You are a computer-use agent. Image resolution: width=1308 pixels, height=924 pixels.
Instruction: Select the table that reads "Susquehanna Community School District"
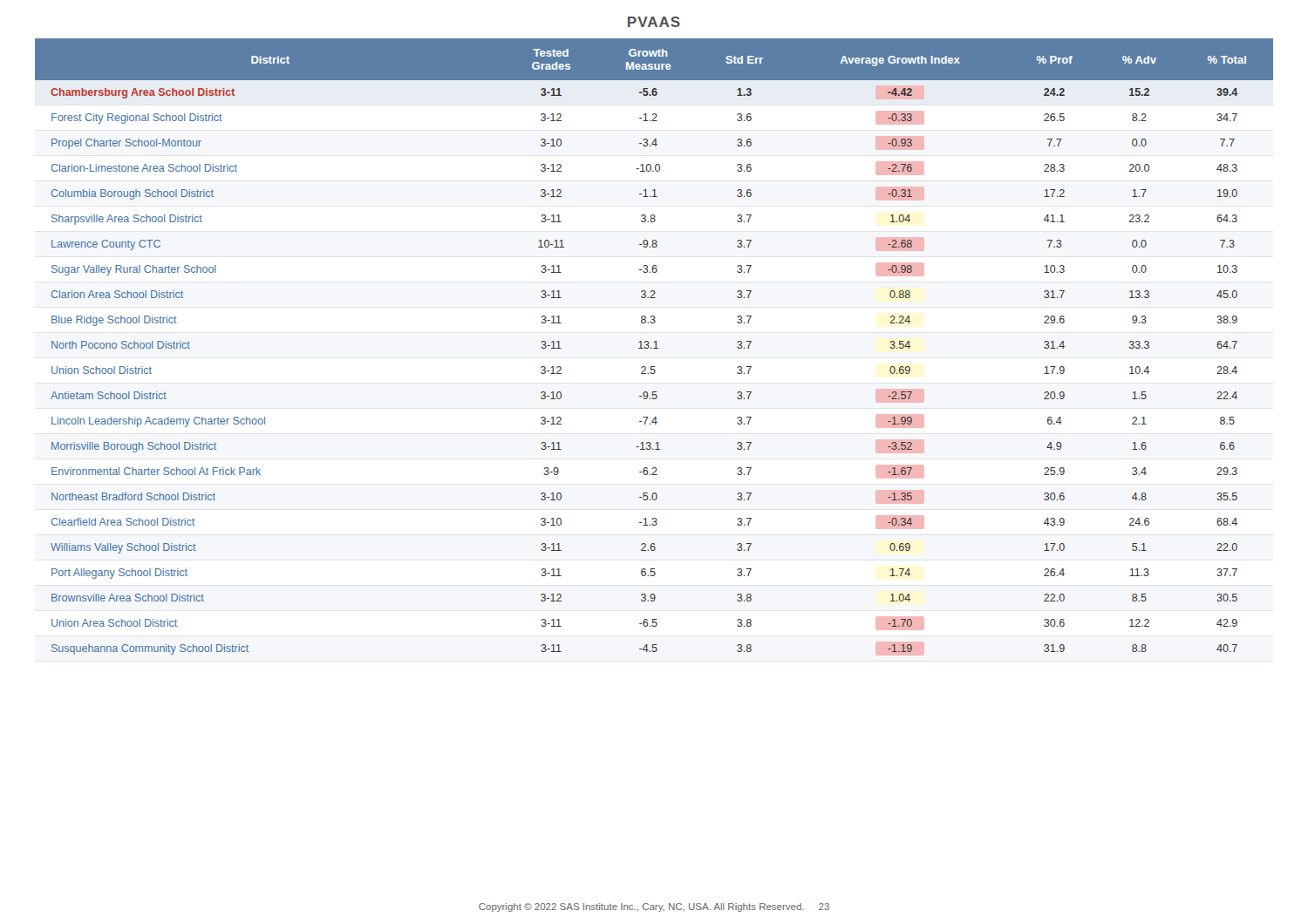point(654,350)
